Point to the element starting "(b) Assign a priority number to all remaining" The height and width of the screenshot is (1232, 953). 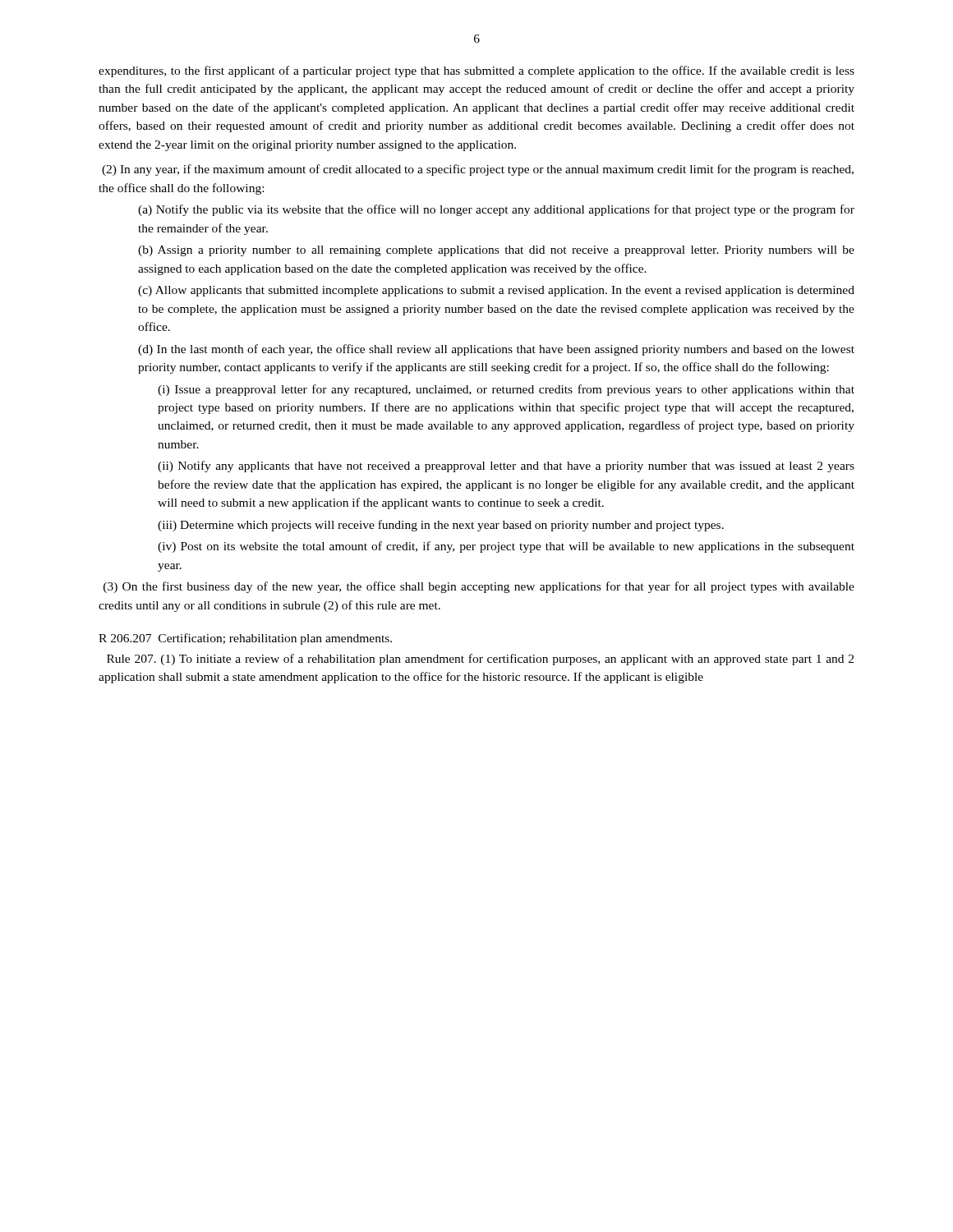click(496, 259)
